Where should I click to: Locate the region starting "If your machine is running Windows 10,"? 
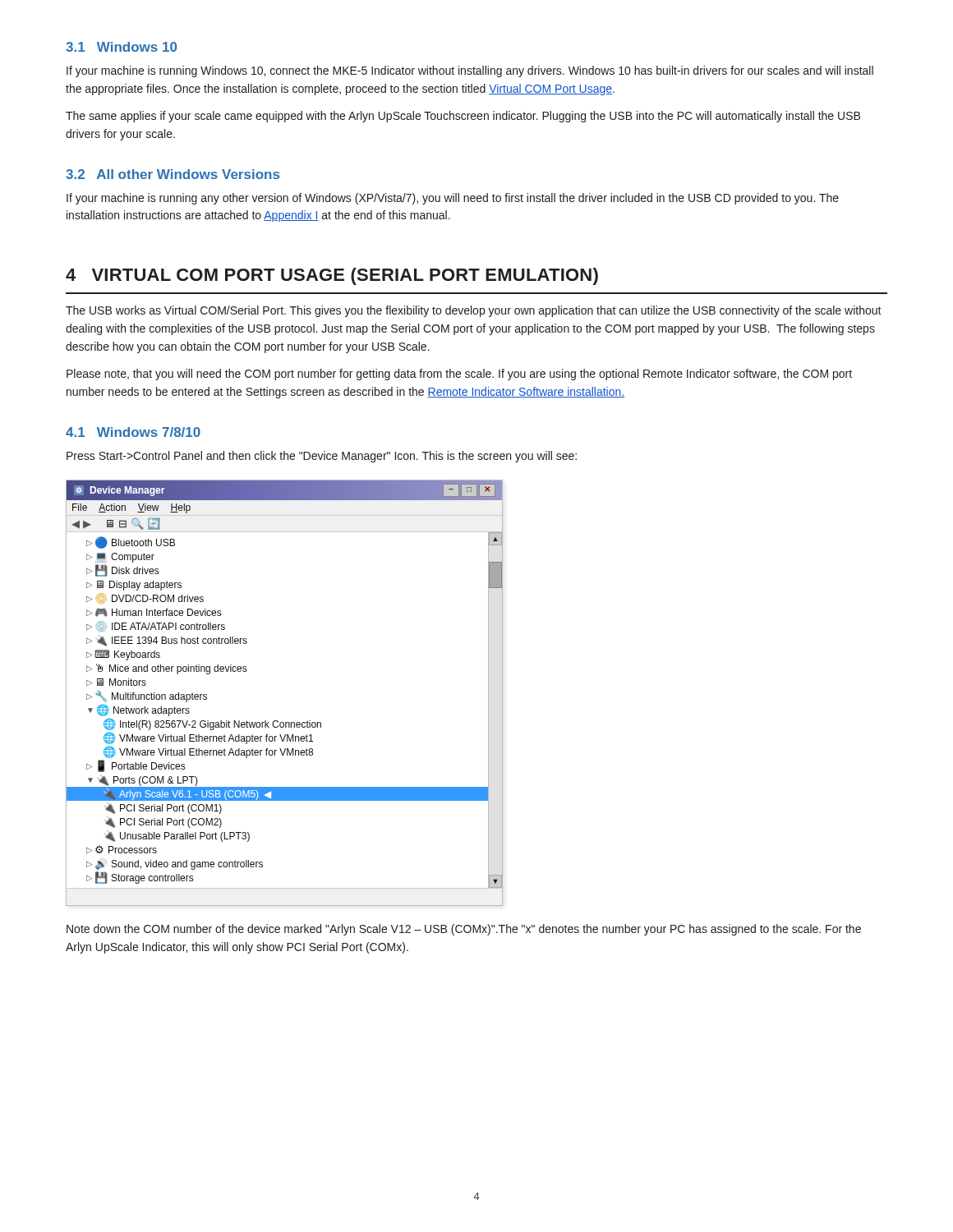[x=470, y=80]
